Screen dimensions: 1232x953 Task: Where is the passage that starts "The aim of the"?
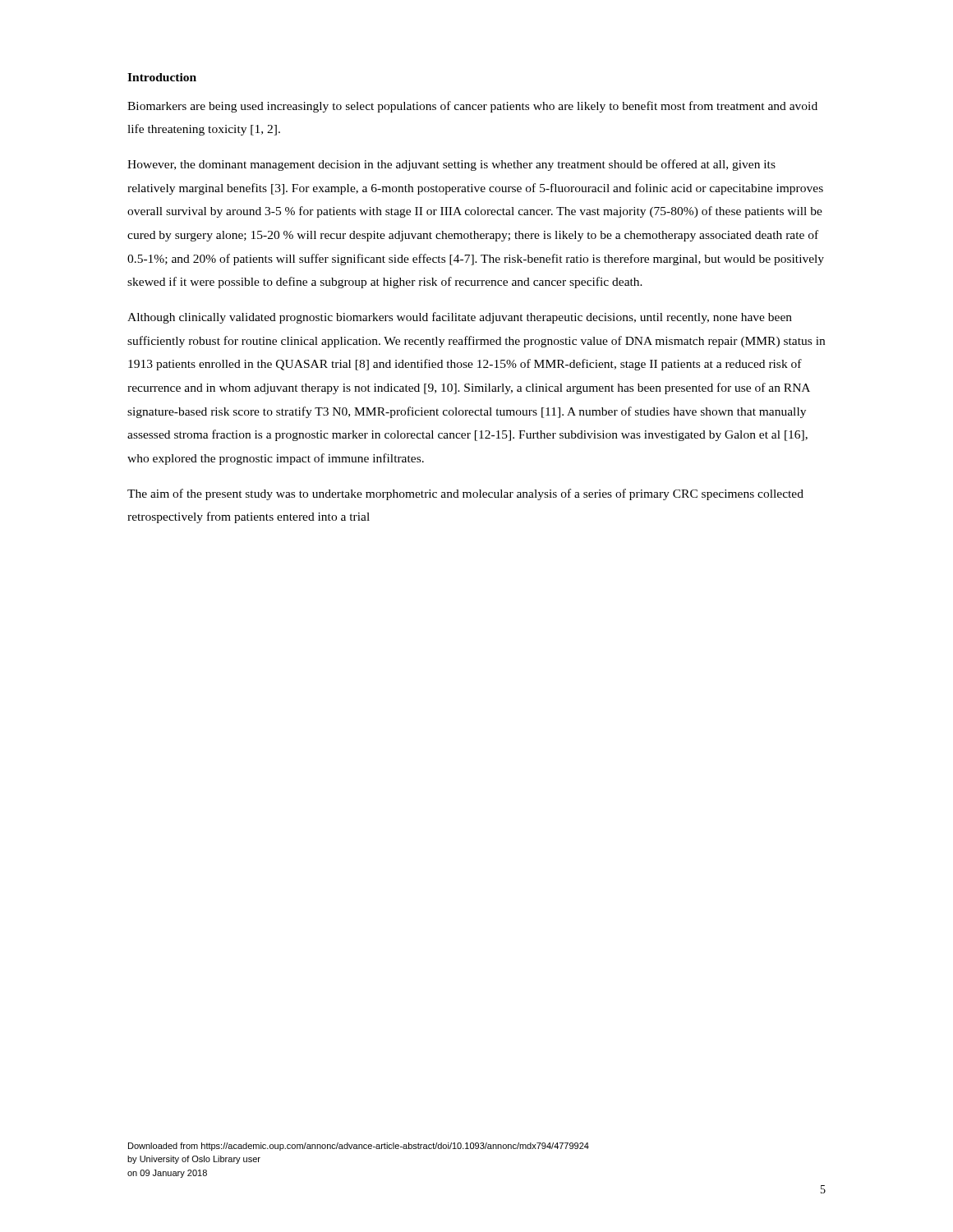tap(465, 505)
